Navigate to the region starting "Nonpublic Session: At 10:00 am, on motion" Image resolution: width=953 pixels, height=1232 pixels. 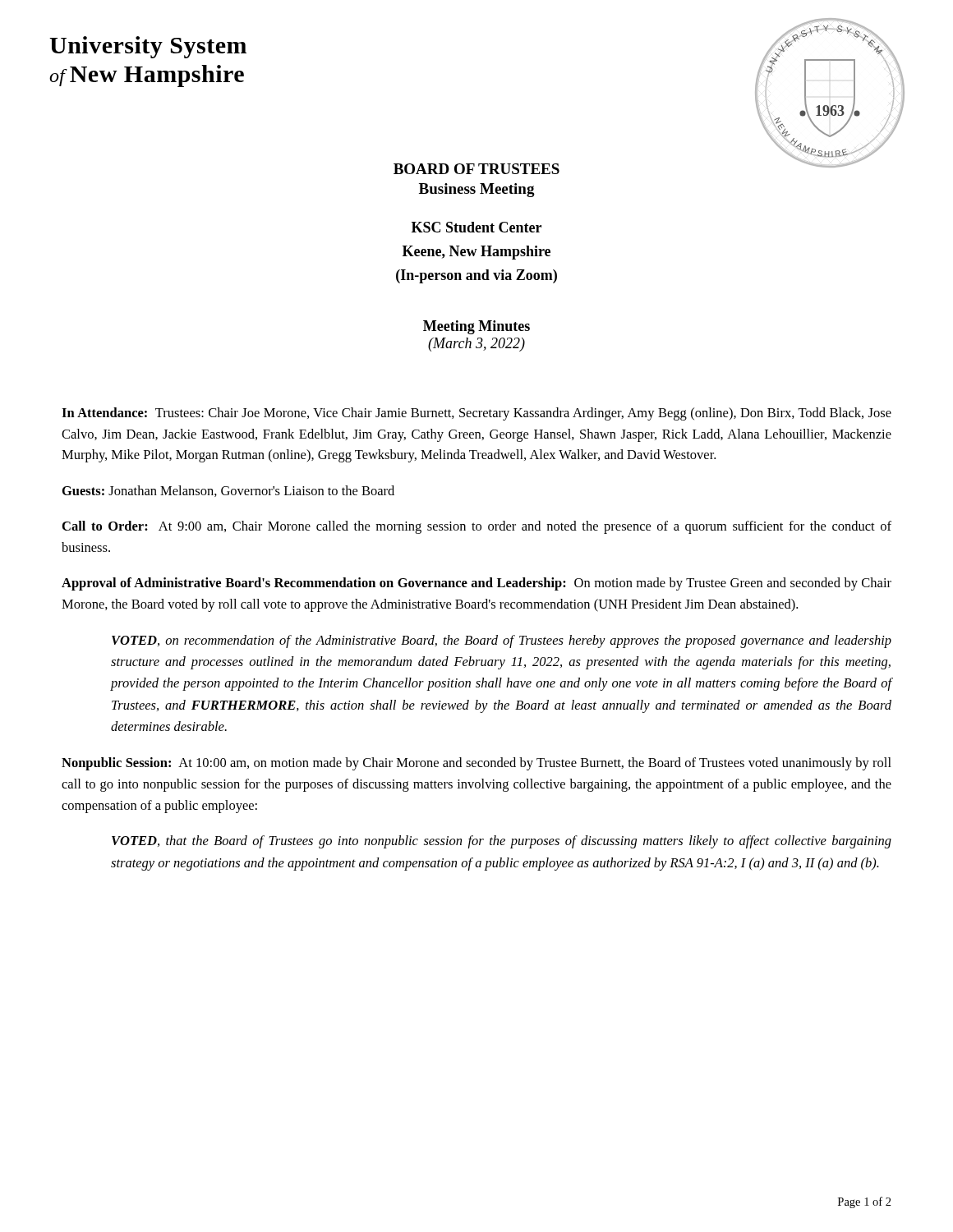476,784
